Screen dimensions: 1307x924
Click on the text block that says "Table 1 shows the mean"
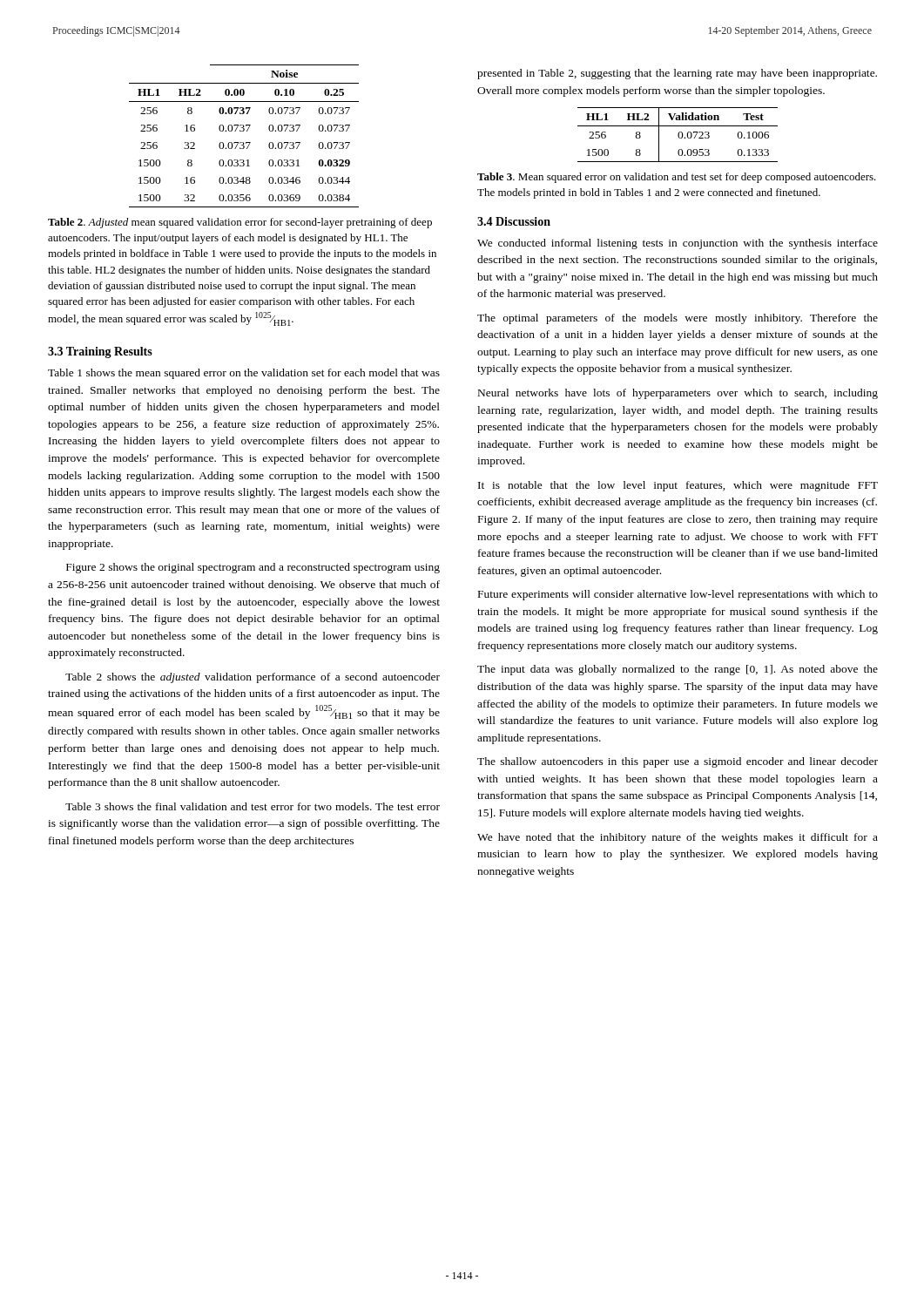[x=244, y=607]
